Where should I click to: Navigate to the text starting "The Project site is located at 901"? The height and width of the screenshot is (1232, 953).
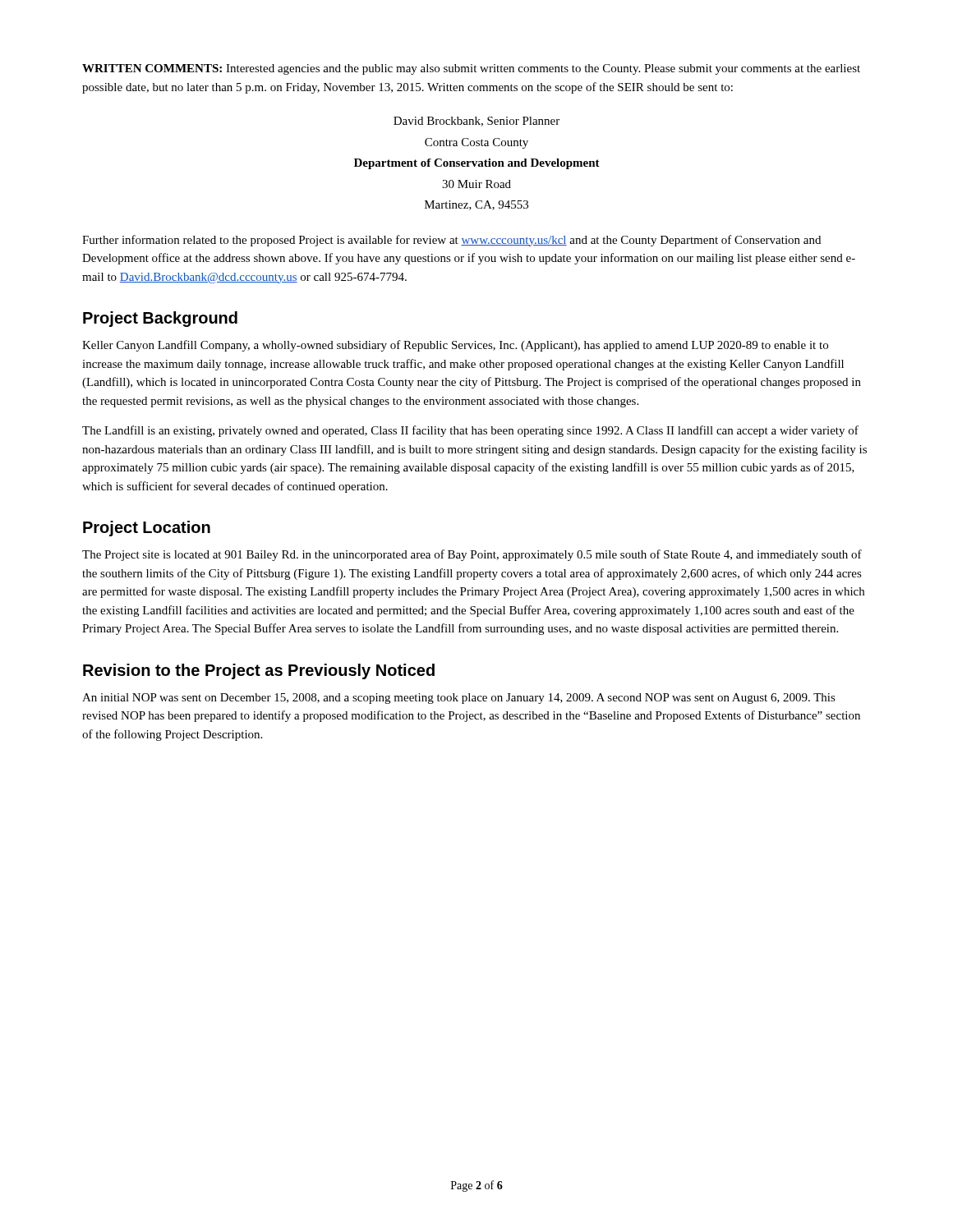(x=474, y=591)
